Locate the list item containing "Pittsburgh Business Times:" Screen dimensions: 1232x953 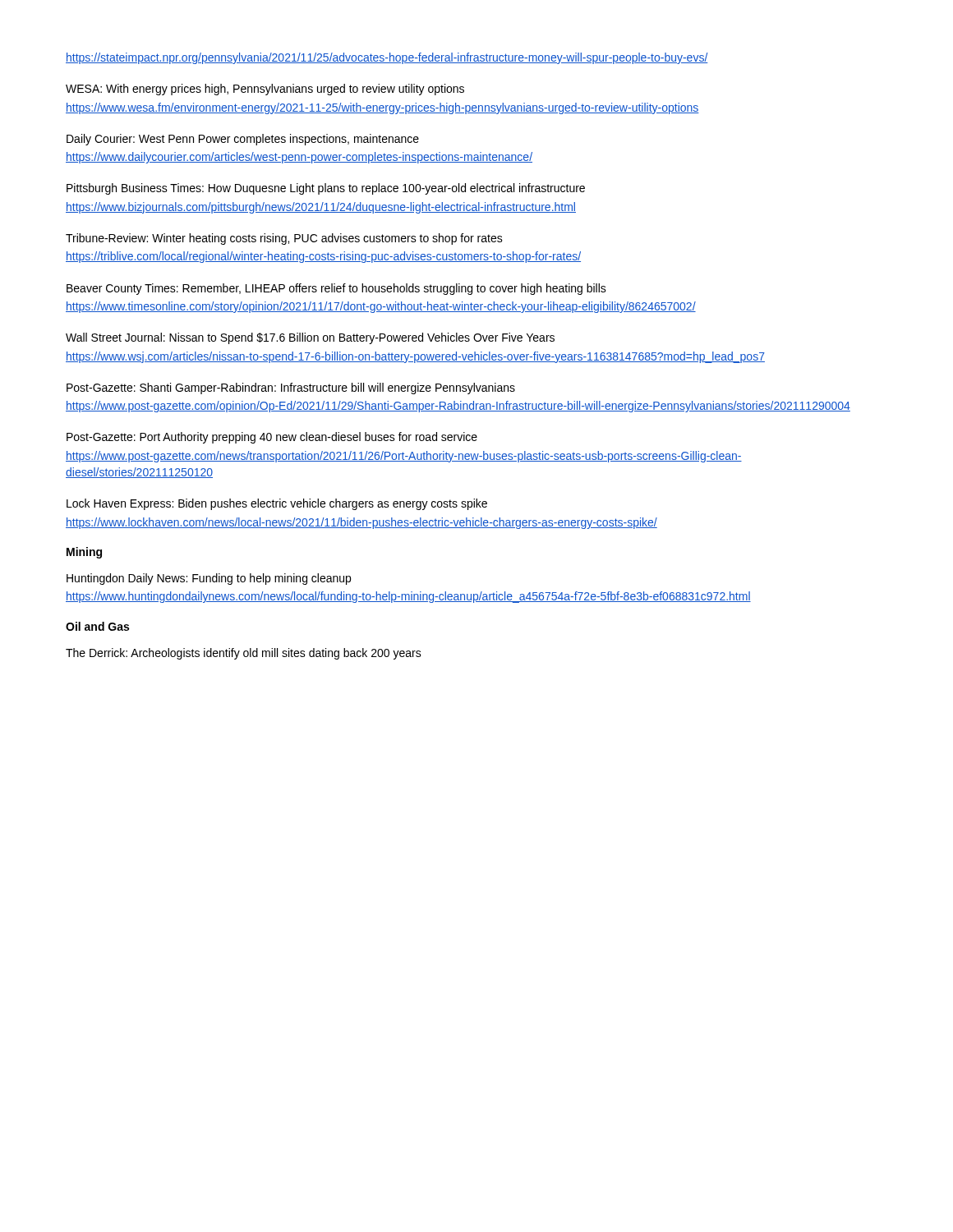tap(476, 198)
